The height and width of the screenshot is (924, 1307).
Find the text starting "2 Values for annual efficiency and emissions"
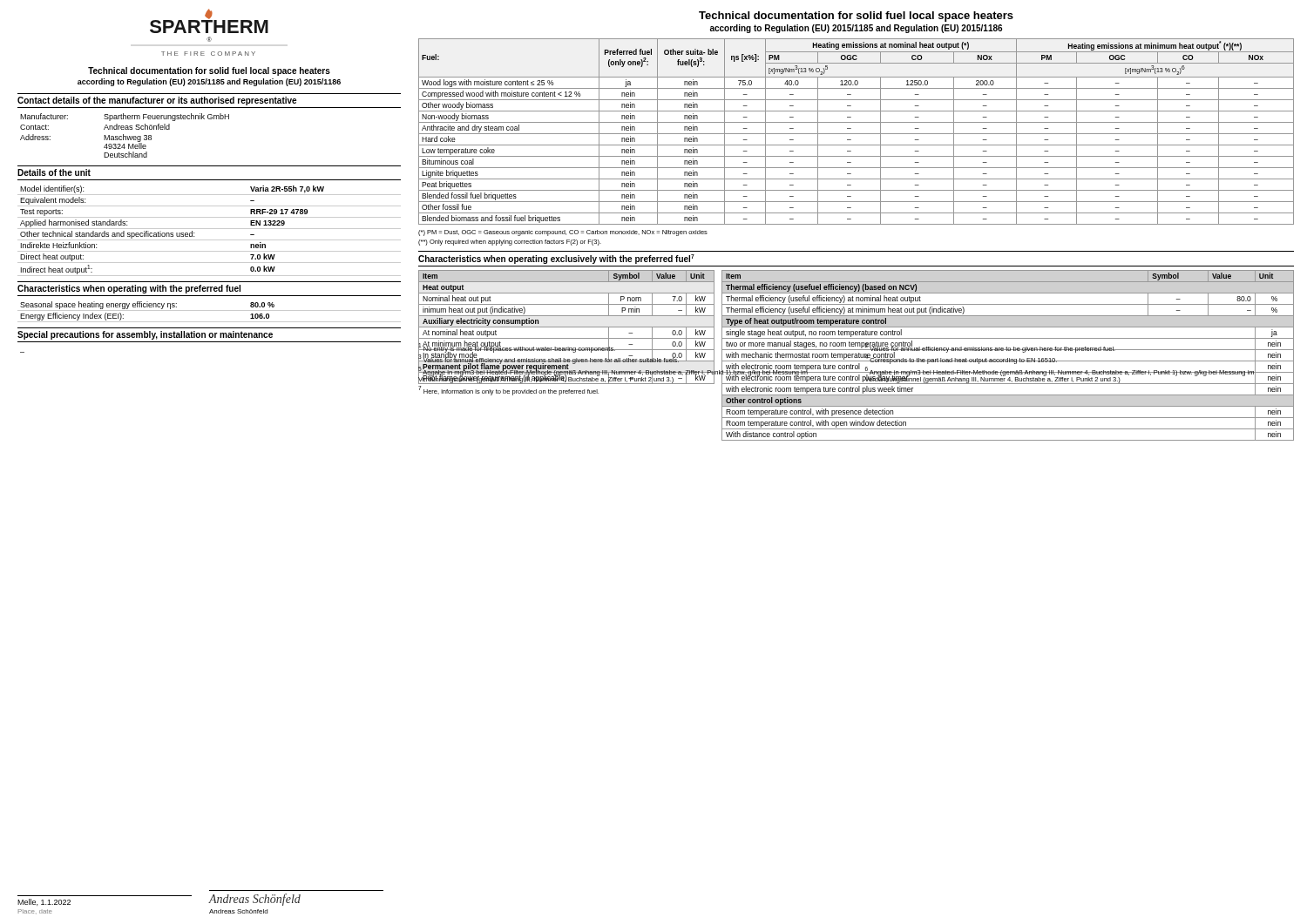point(990,347)
